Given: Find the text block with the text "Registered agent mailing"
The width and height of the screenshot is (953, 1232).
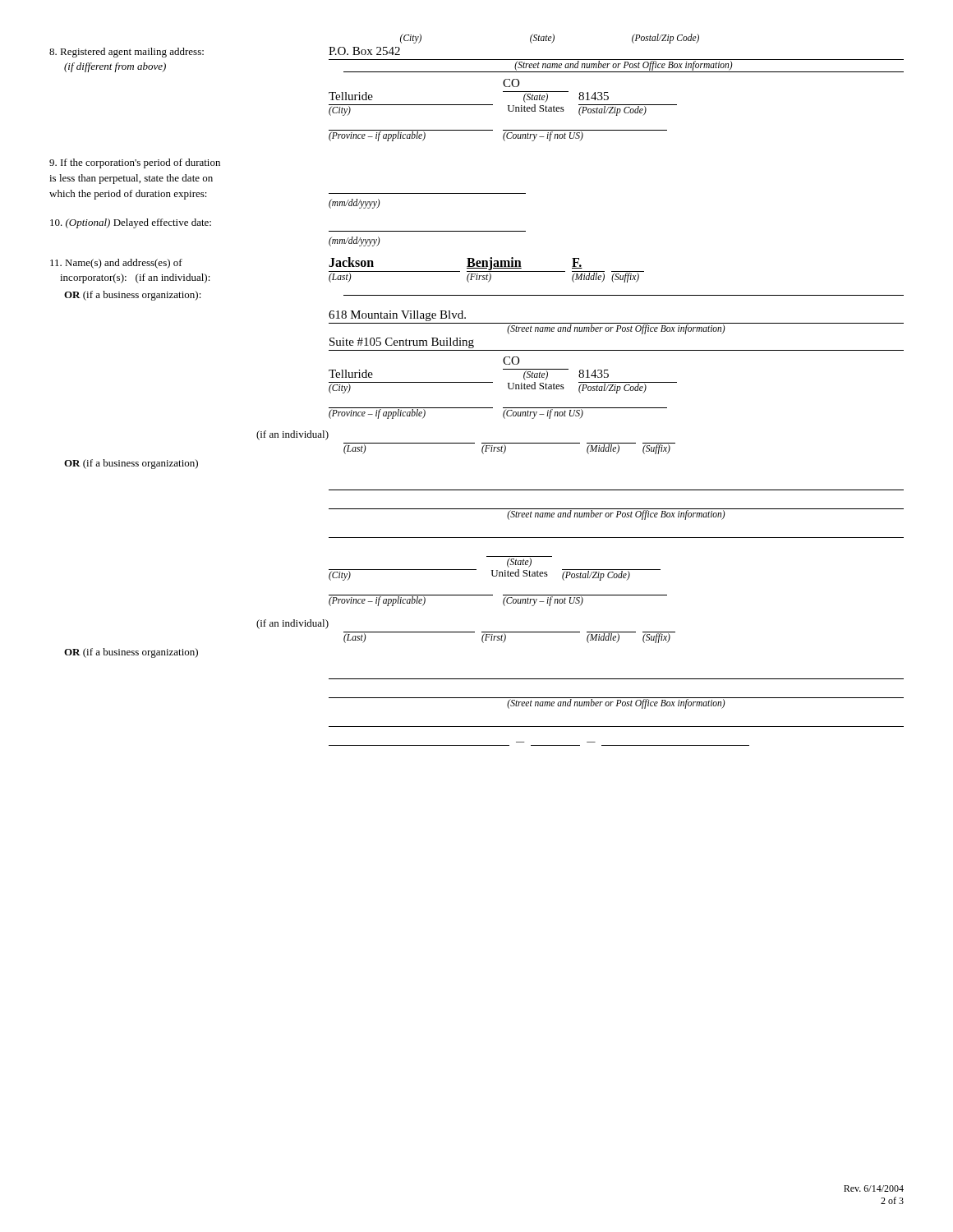Looking at the screenshot, I should coord(476,52).
